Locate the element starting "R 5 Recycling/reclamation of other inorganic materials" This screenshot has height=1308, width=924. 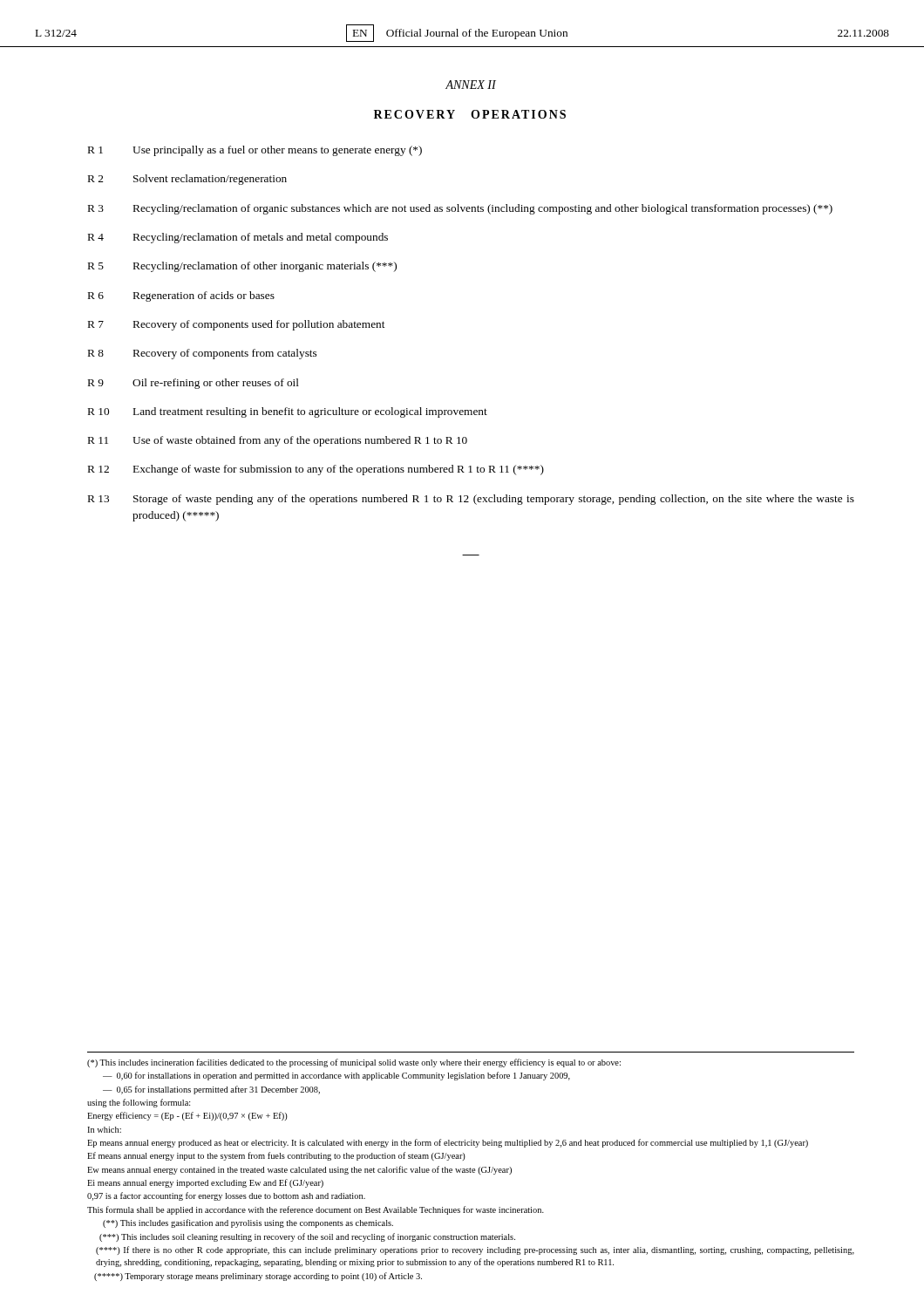pyautogui.click(x=242, y=266)
